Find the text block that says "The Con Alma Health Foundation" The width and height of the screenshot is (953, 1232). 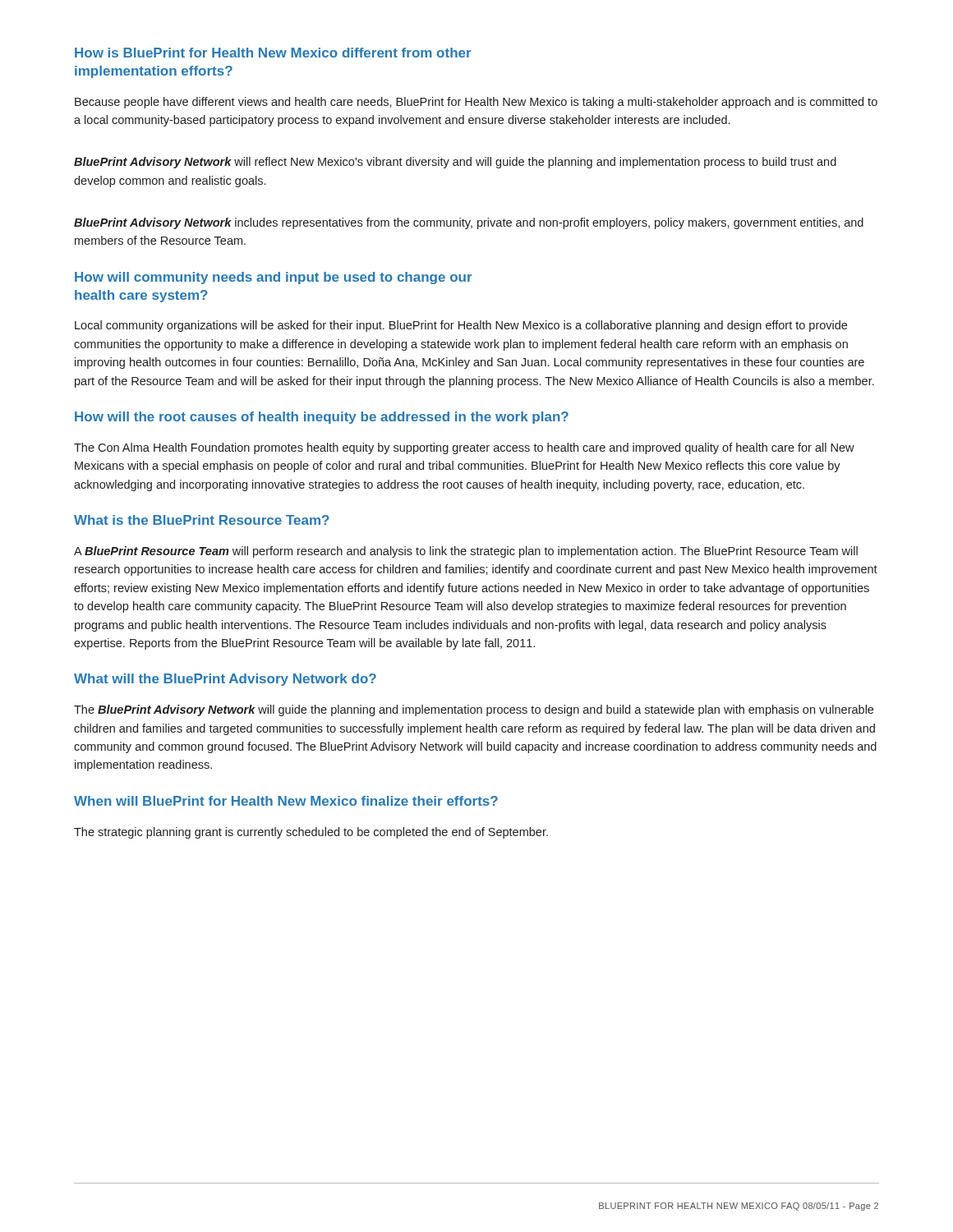476,466
